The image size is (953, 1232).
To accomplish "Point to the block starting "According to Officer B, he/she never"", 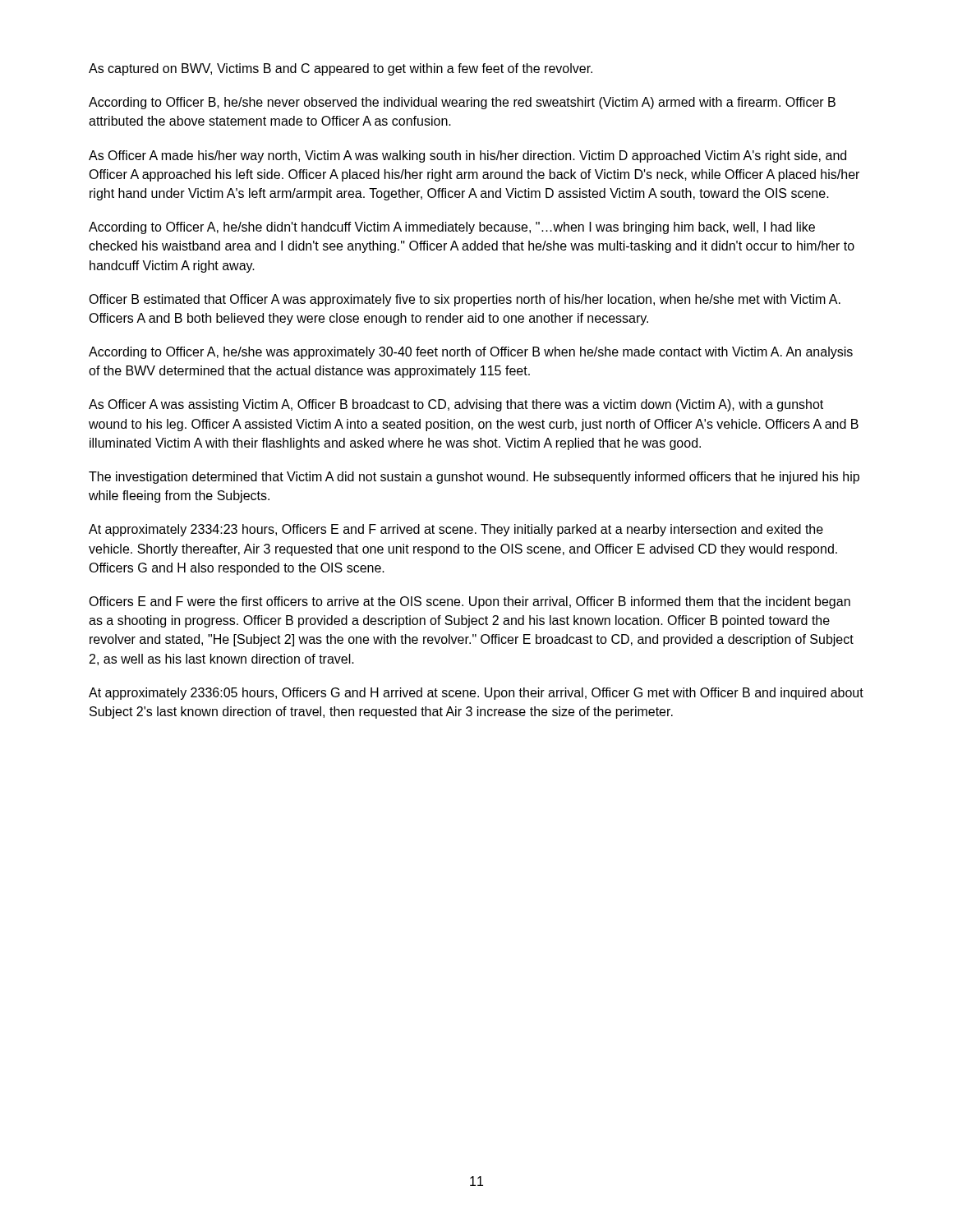I will click(x=462, y=112).
